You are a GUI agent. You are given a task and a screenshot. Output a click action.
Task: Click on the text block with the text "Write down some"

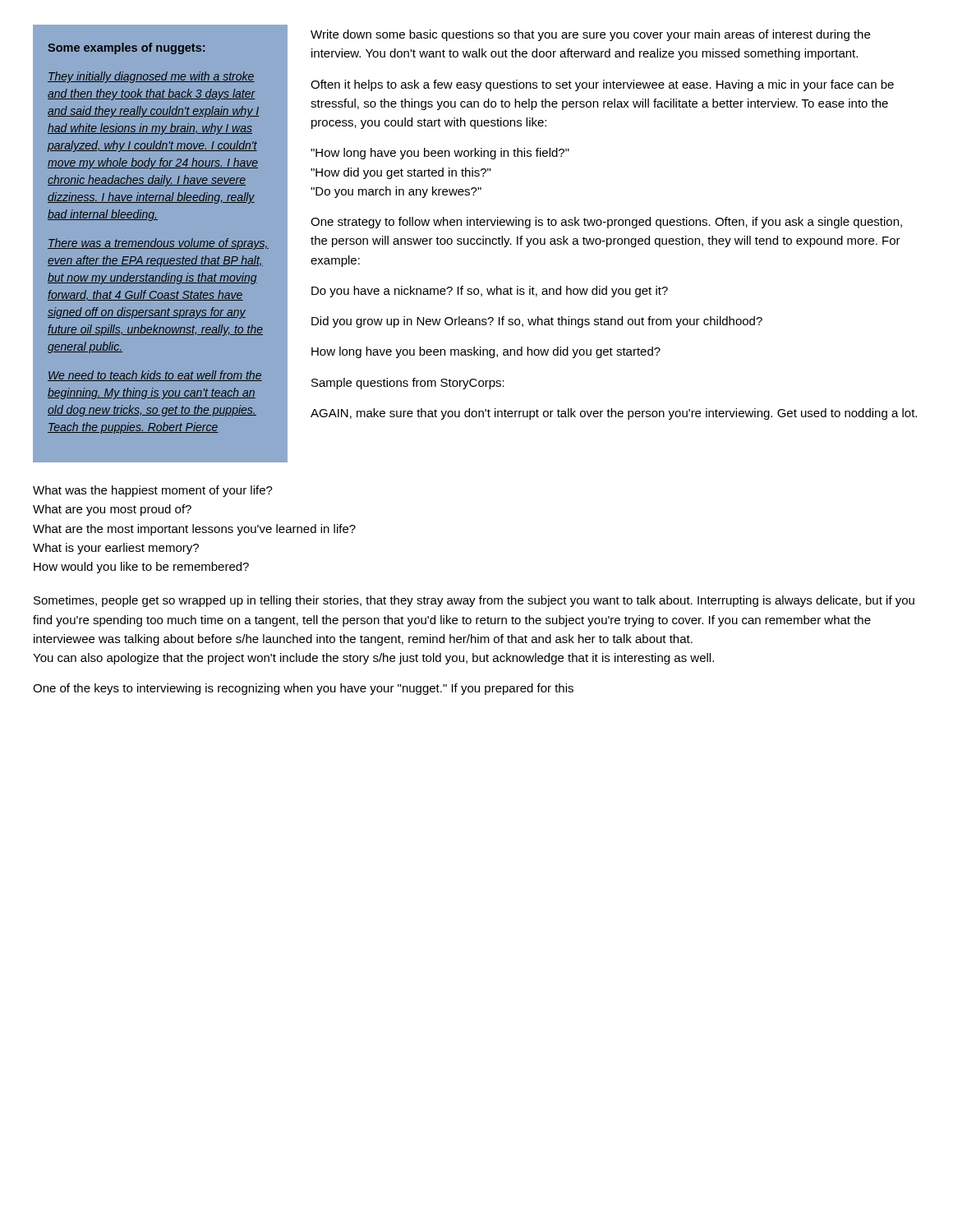[615, 44]
